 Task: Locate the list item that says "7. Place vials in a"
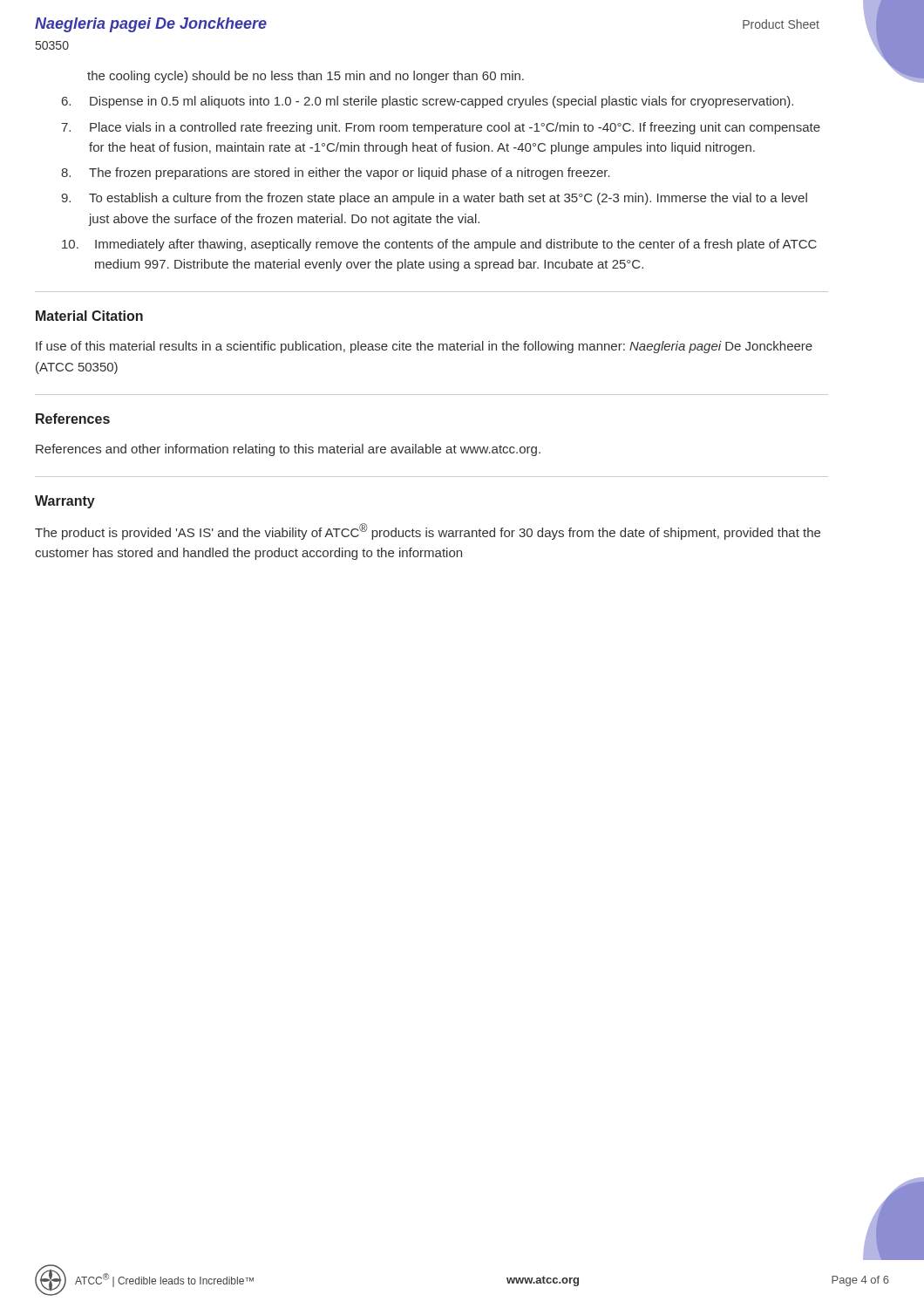coord(445,137)
